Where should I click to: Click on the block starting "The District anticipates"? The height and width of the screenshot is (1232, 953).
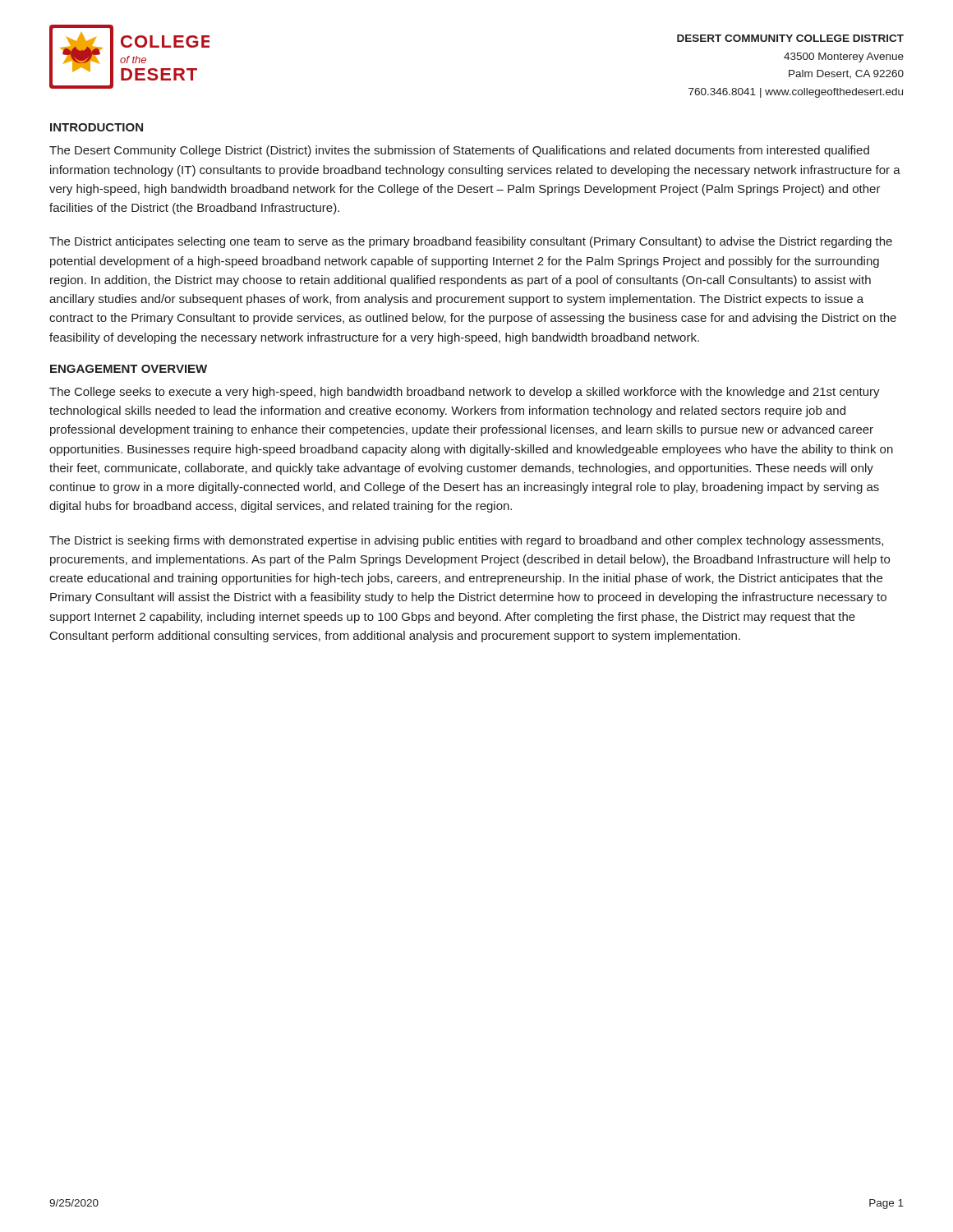click(x=473, y=289)
